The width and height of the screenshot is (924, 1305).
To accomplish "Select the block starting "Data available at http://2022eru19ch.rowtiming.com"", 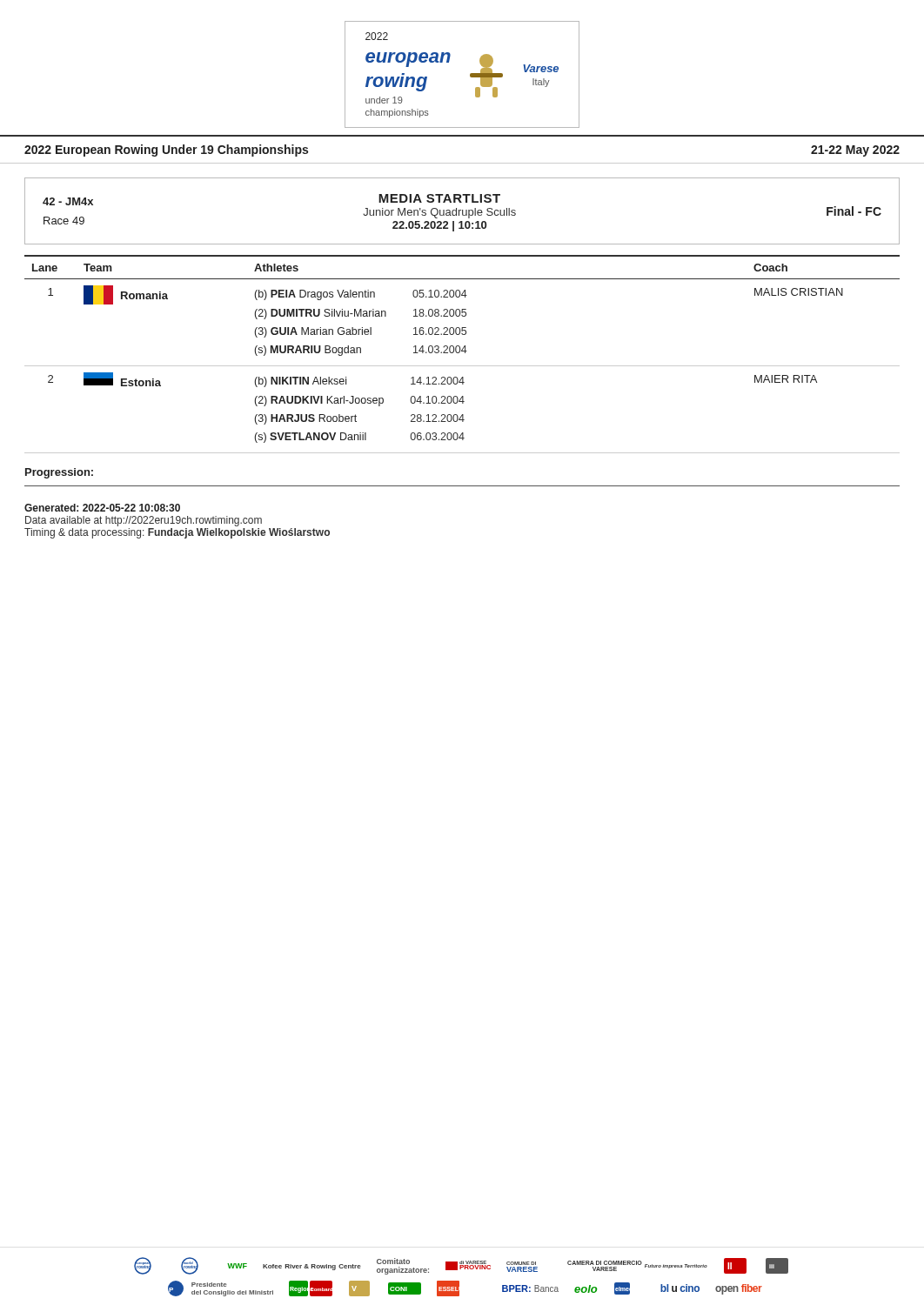I will pos(143,521).
